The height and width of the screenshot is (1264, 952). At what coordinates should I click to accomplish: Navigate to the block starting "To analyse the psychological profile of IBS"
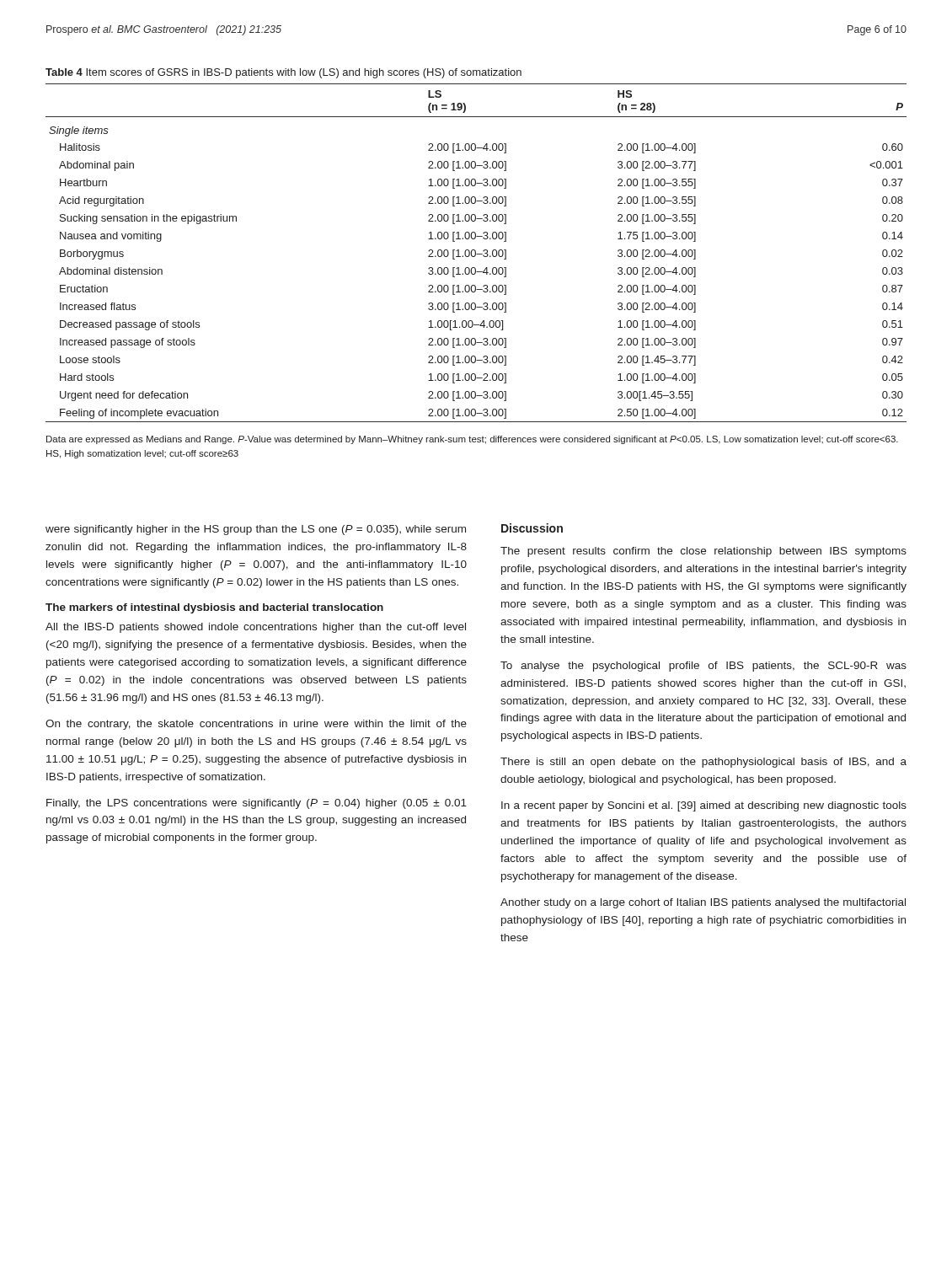[x=703, y=700]
